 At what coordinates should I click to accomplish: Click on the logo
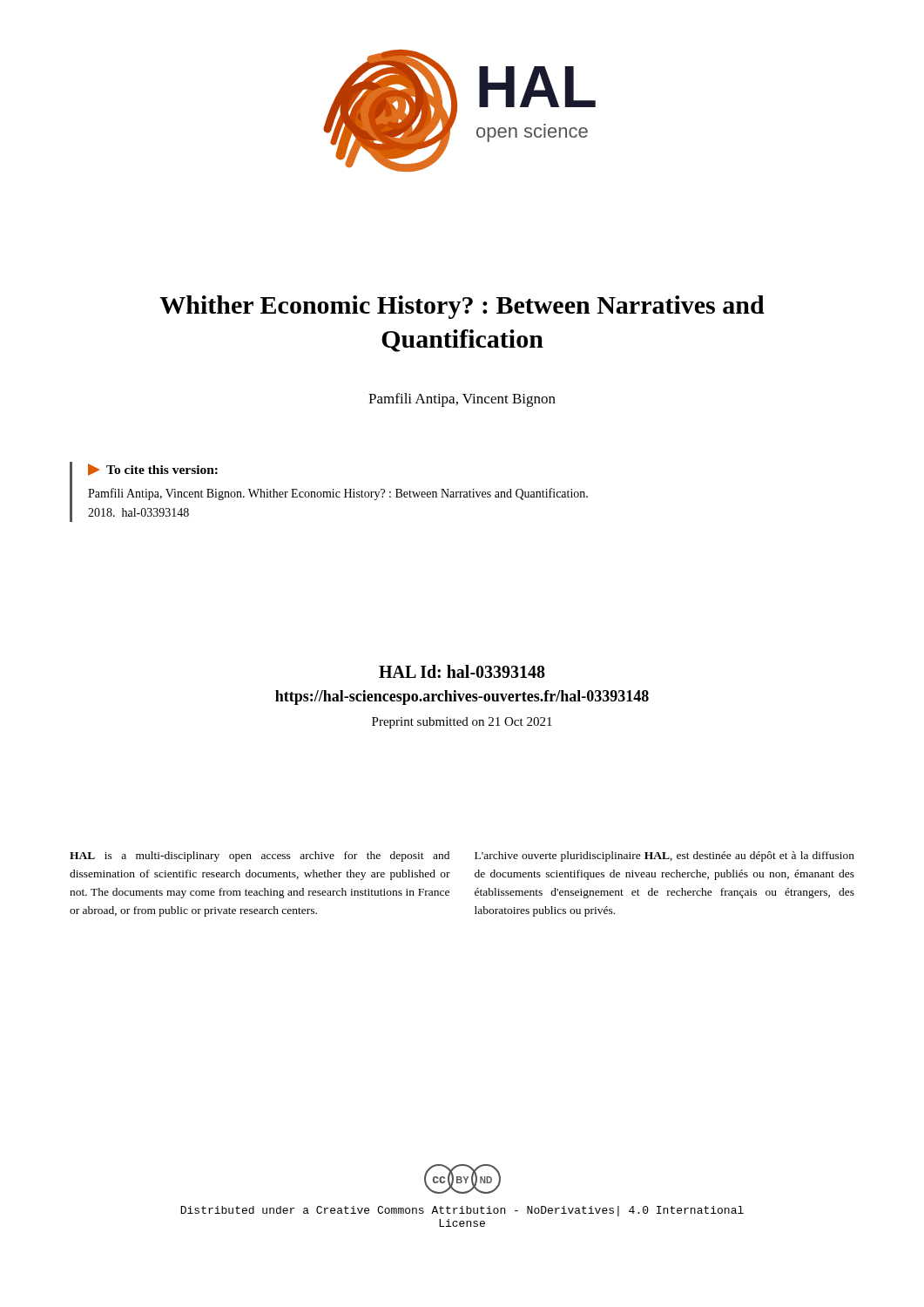coord(462,1181)
